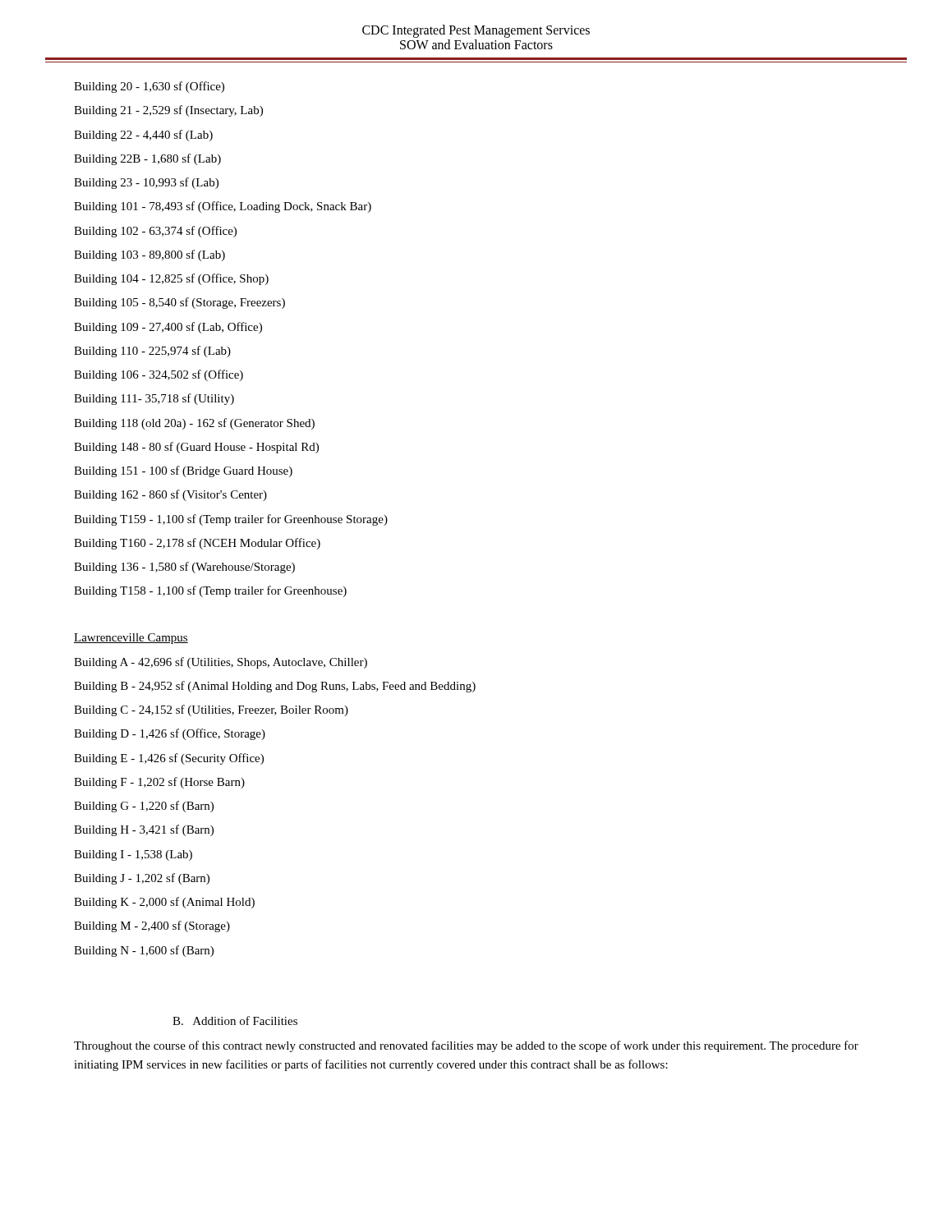952x1232 pixels.
Task: Navigate to the passage starting "Building 101 - 78,493 sf (Office, Loading"
Action: pos(223,207)
